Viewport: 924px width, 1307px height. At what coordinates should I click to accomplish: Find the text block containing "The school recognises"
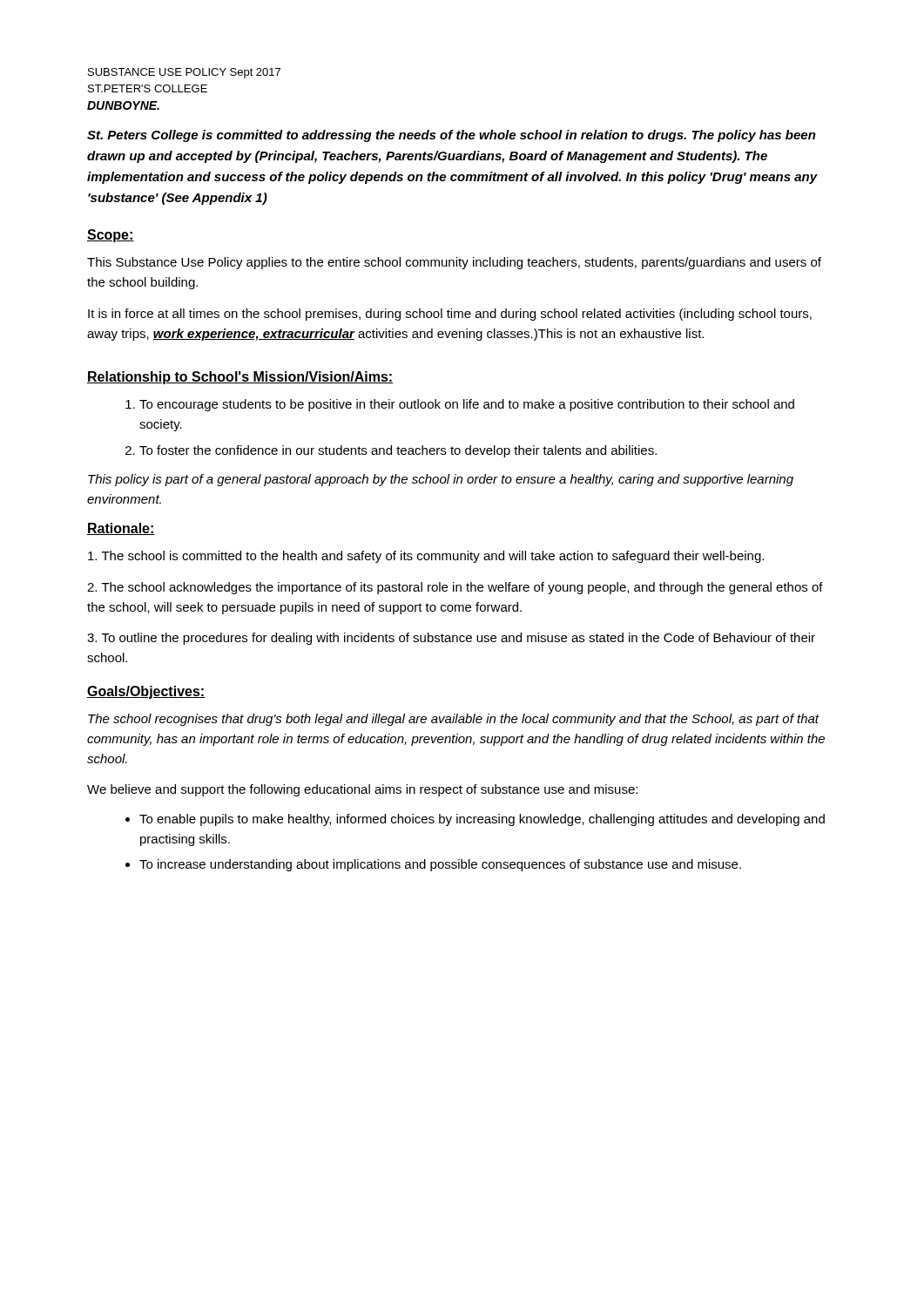(456, 738)
